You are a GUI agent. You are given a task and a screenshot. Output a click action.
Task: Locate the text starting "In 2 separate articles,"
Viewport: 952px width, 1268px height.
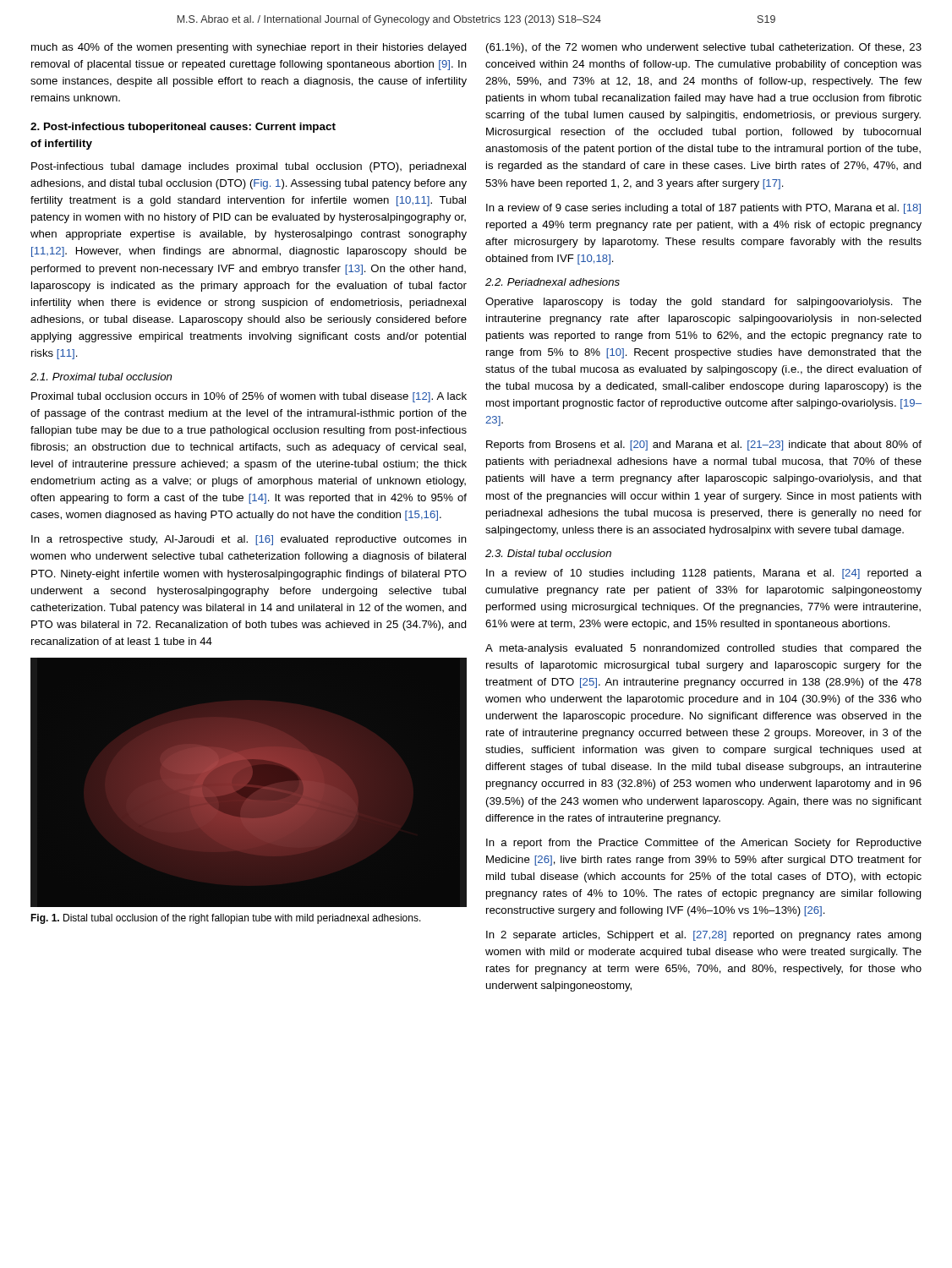tap(703, 960)
